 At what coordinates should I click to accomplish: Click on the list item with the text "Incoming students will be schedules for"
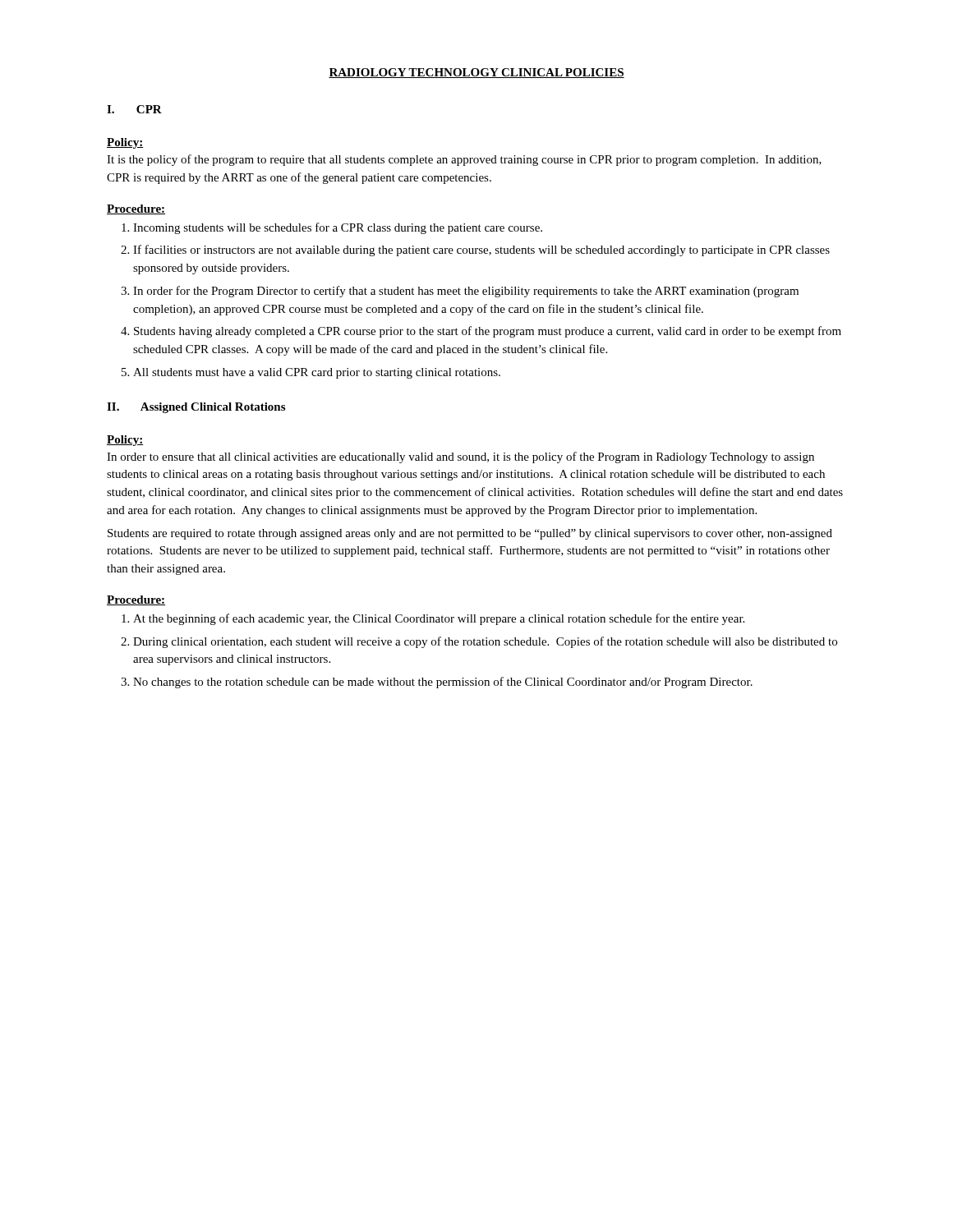(338, 227)
